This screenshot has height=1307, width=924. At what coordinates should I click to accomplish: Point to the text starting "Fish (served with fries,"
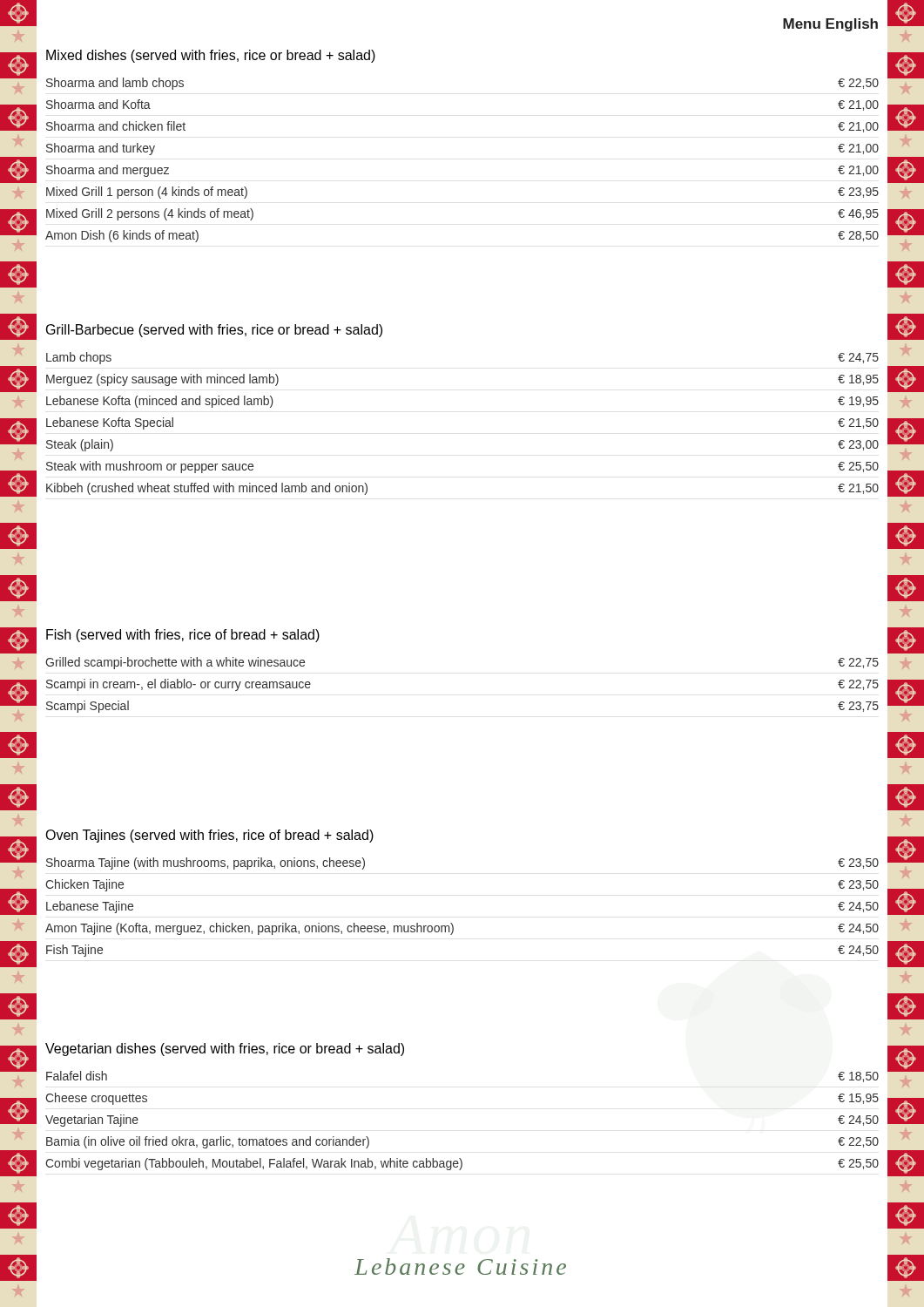point(183,635)
